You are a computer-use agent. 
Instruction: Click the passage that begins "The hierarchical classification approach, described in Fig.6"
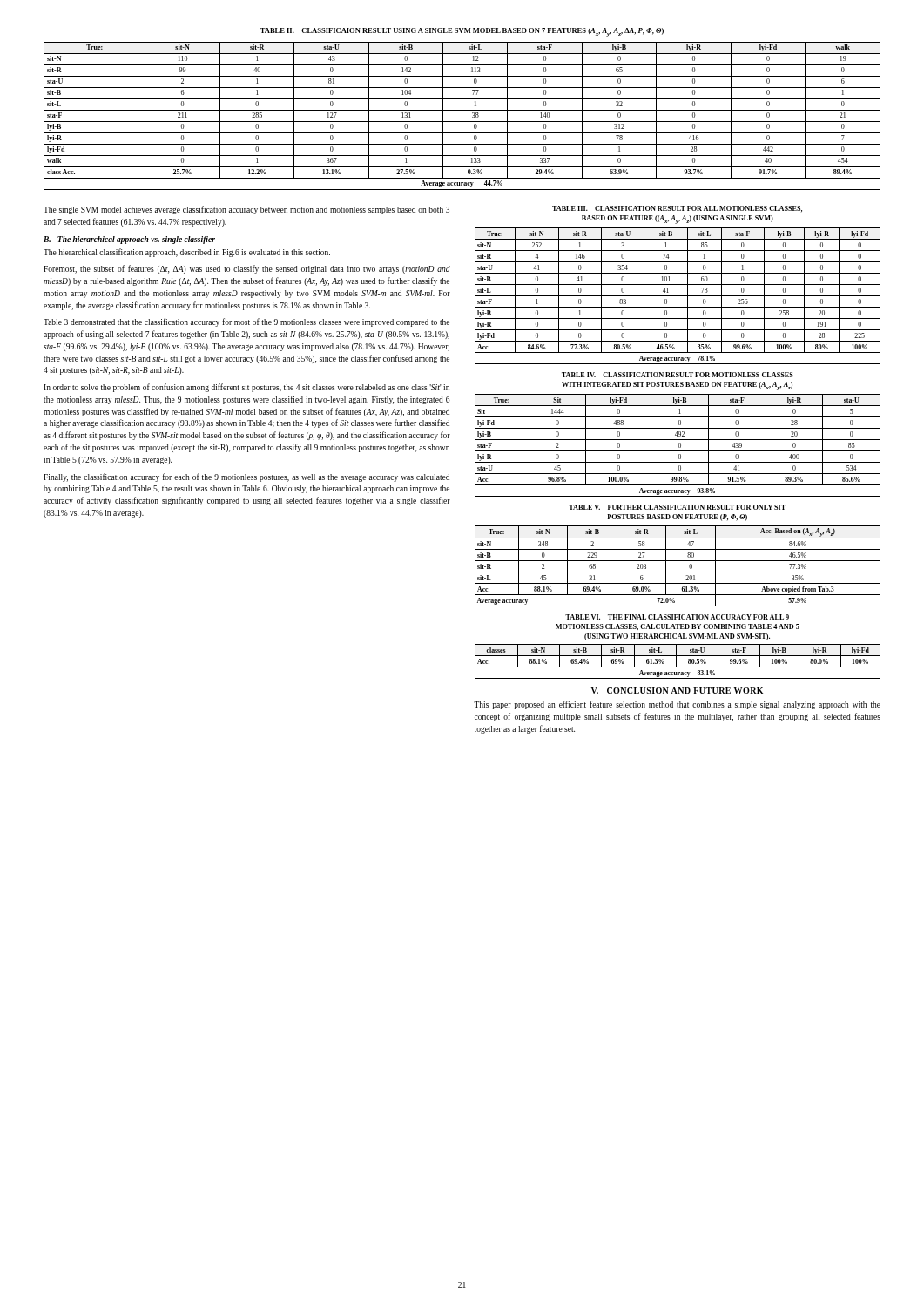pos(187,252)
